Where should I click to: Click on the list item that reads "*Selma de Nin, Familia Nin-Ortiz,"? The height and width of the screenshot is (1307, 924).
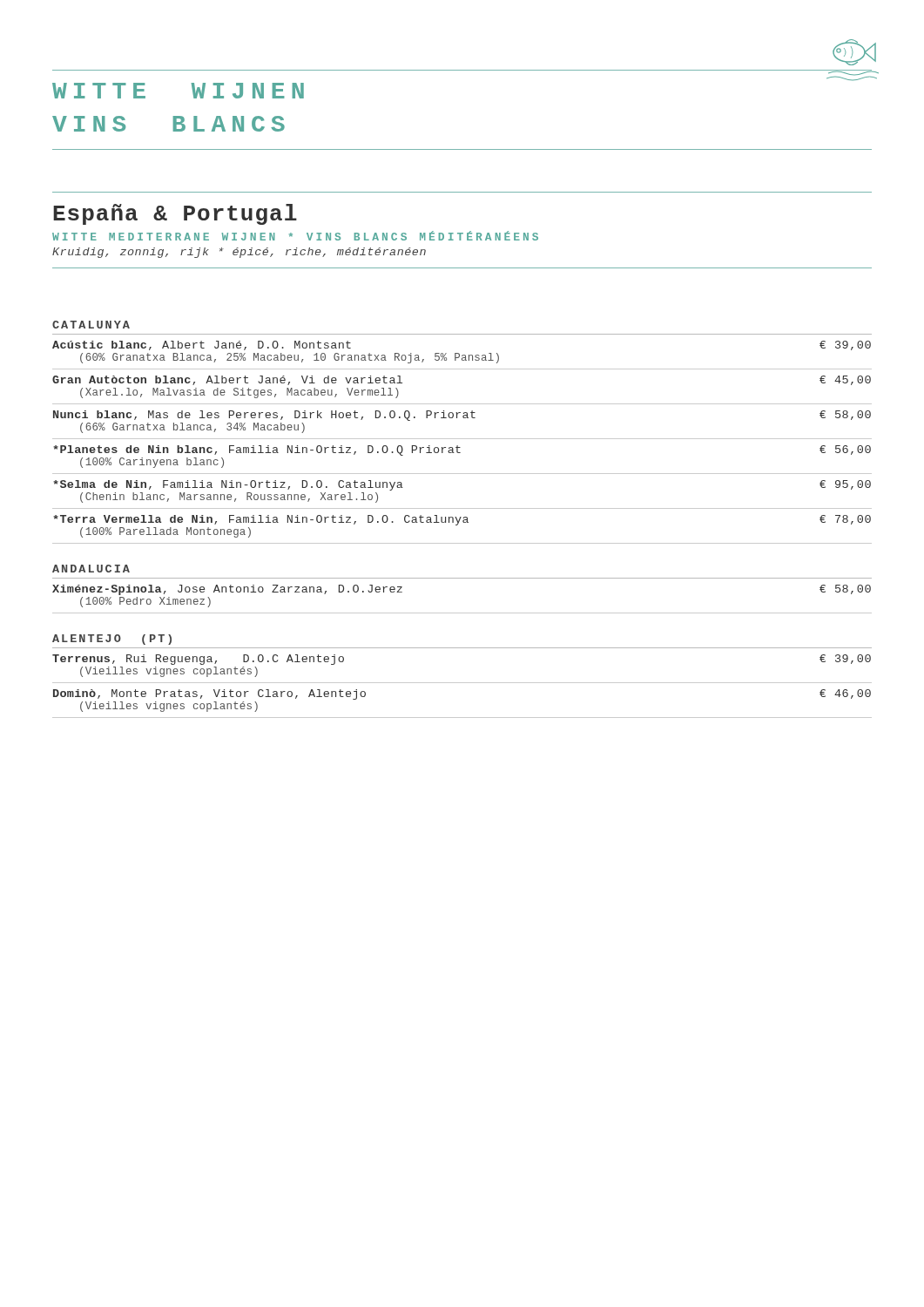106,485
